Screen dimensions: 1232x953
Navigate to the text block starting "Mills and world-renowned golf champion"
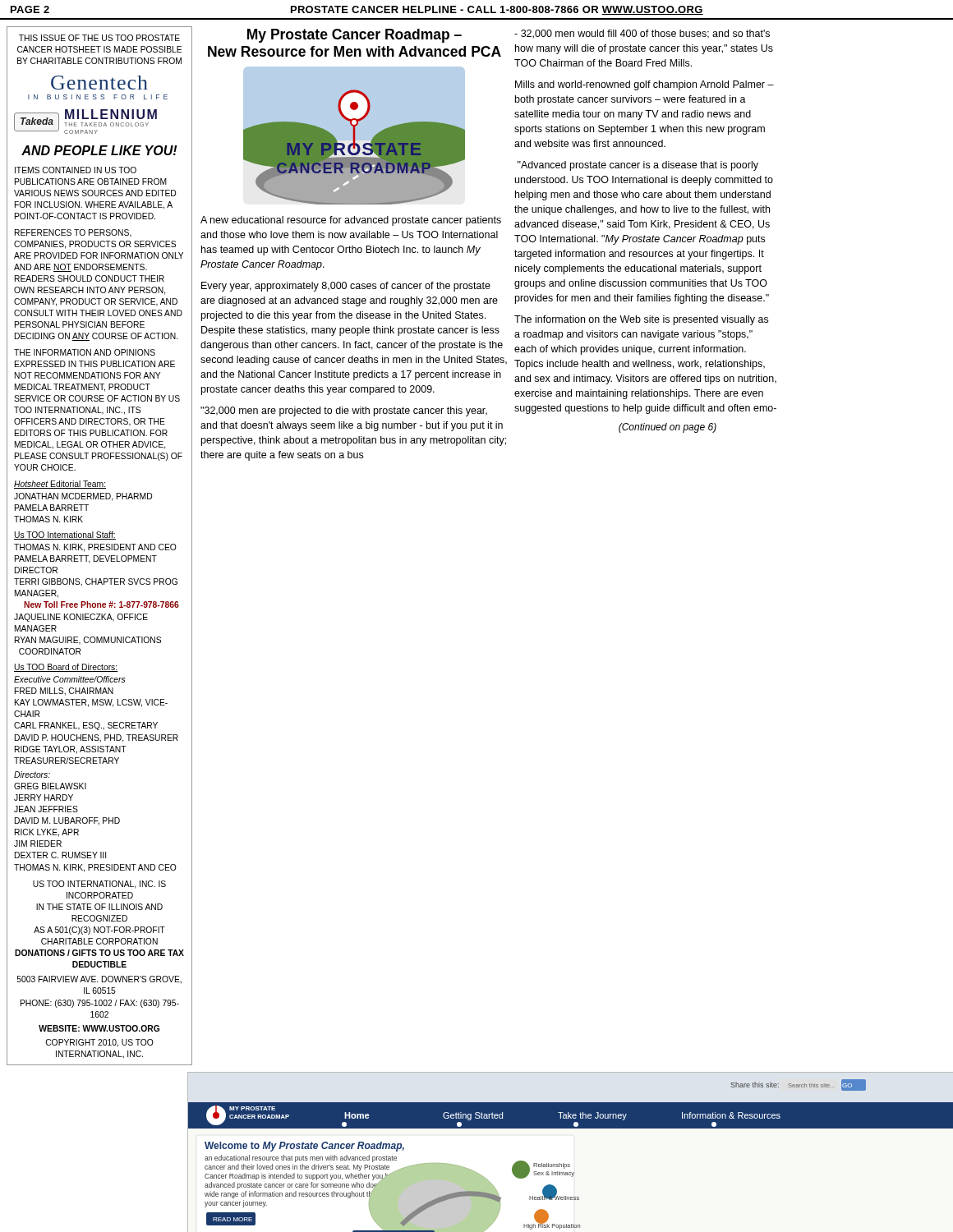point(644,114)
